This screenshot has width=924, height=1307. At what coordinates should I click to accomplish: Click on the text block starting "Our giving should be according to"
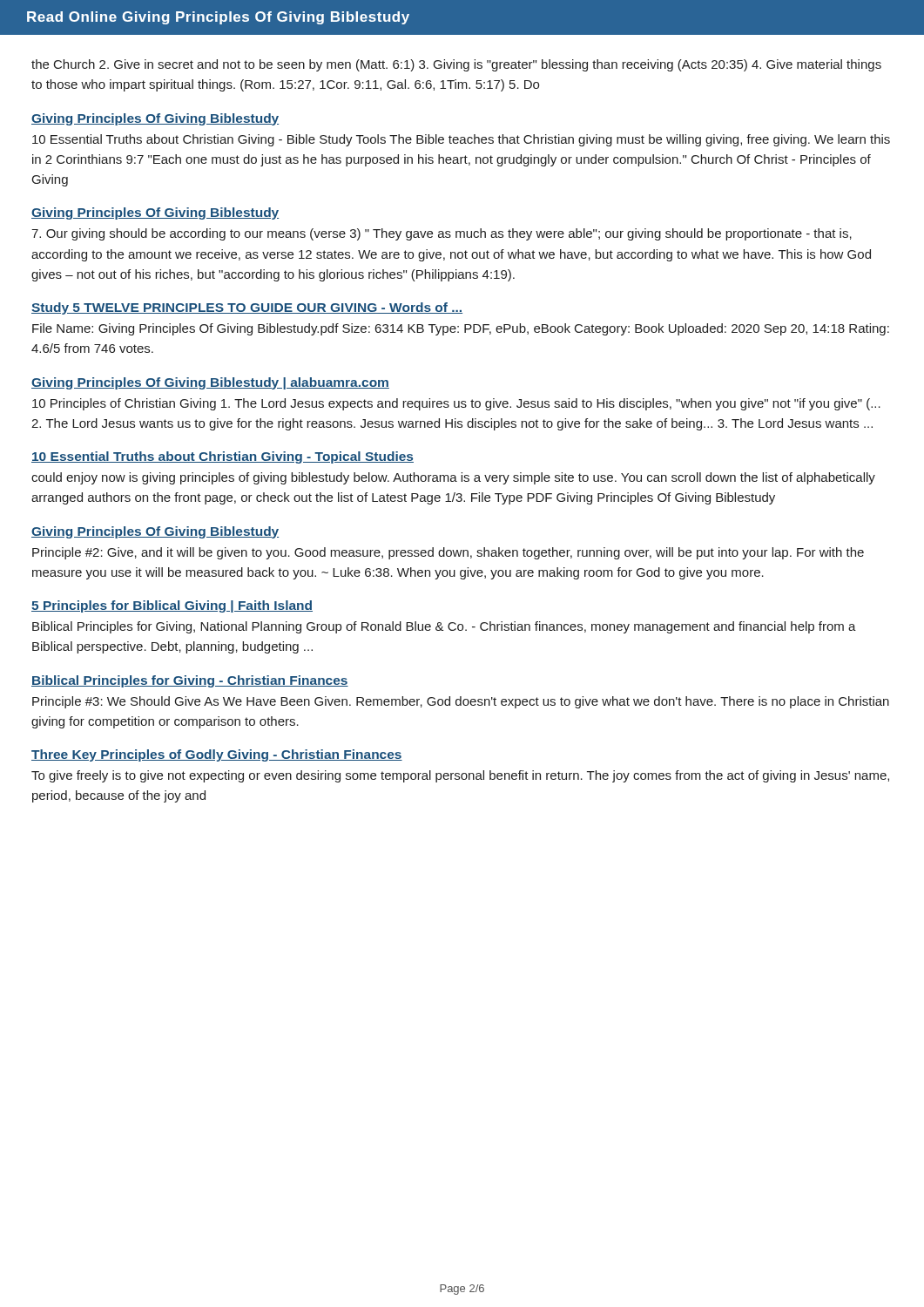[462, 254]
